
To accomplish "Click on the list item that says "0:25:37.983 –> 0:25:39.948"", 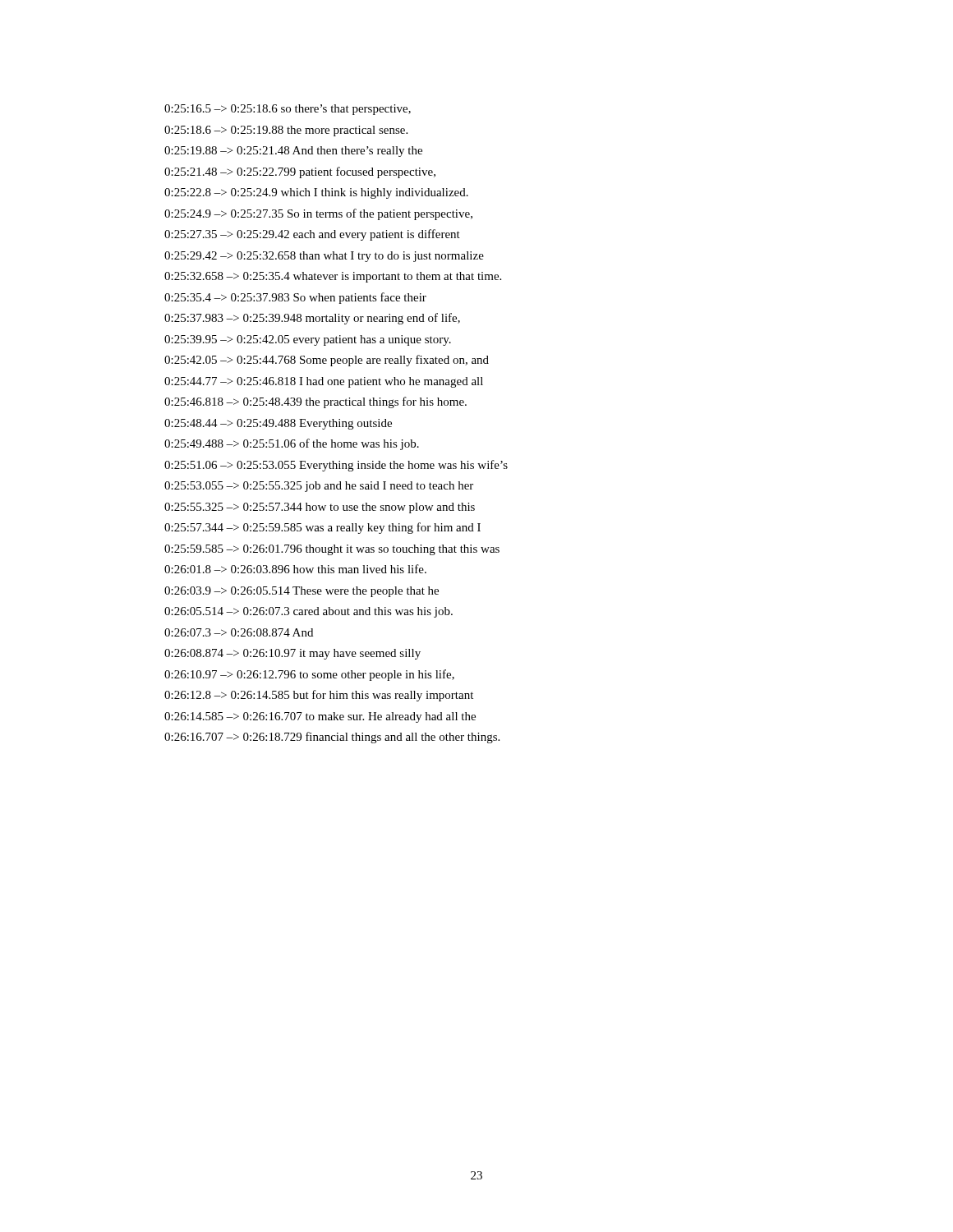I will [312, 319].
